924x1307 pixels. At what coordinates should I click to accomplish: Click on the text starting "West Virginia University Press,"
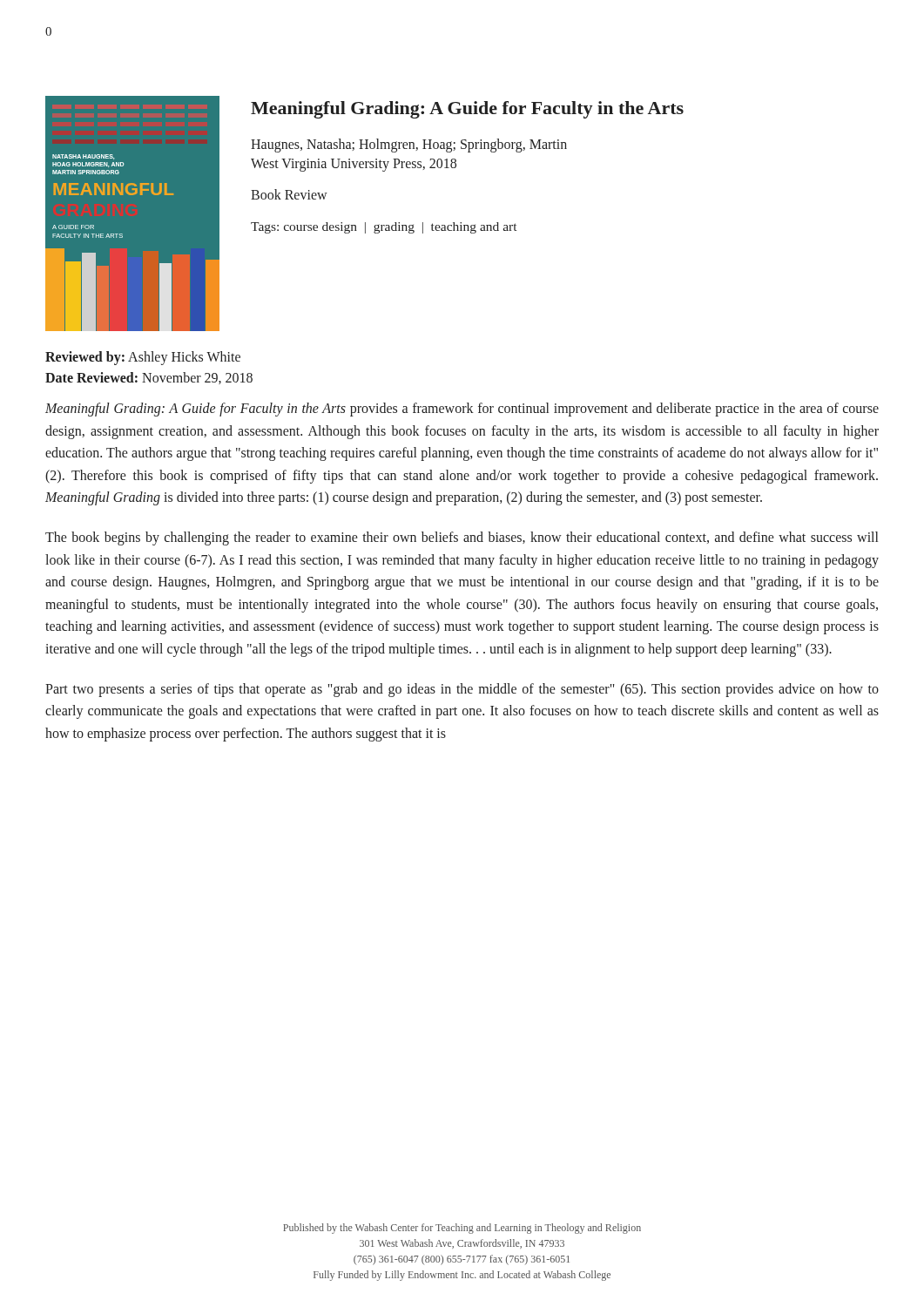coord(354,163)
